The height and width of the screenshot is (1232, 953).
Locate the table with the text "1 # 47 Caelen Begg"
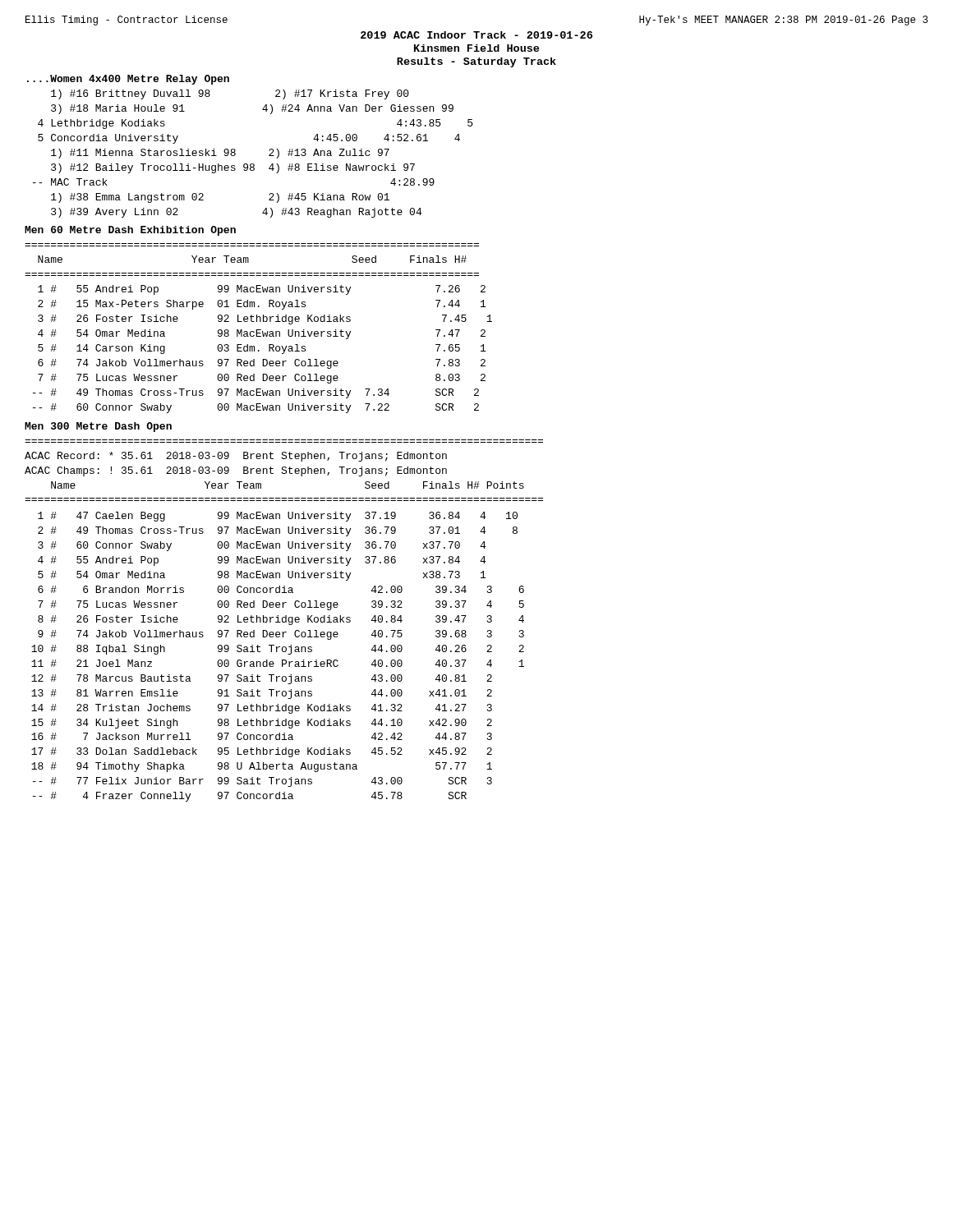point(476,657)
